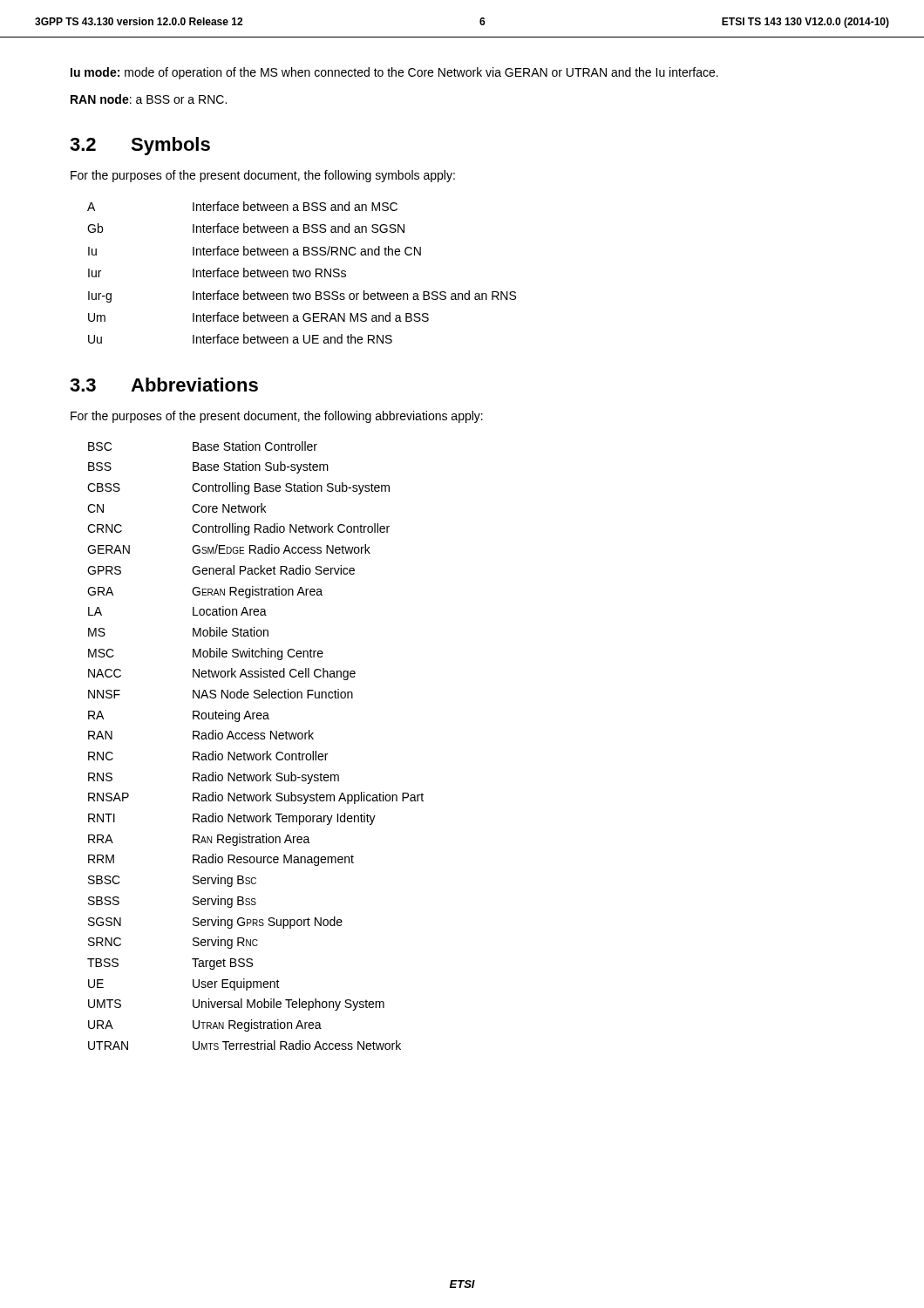Navigate to the block starting "NACC Network Assisted Cell Change"
The image size is (924, 1308).
click(x=222, y=674)
